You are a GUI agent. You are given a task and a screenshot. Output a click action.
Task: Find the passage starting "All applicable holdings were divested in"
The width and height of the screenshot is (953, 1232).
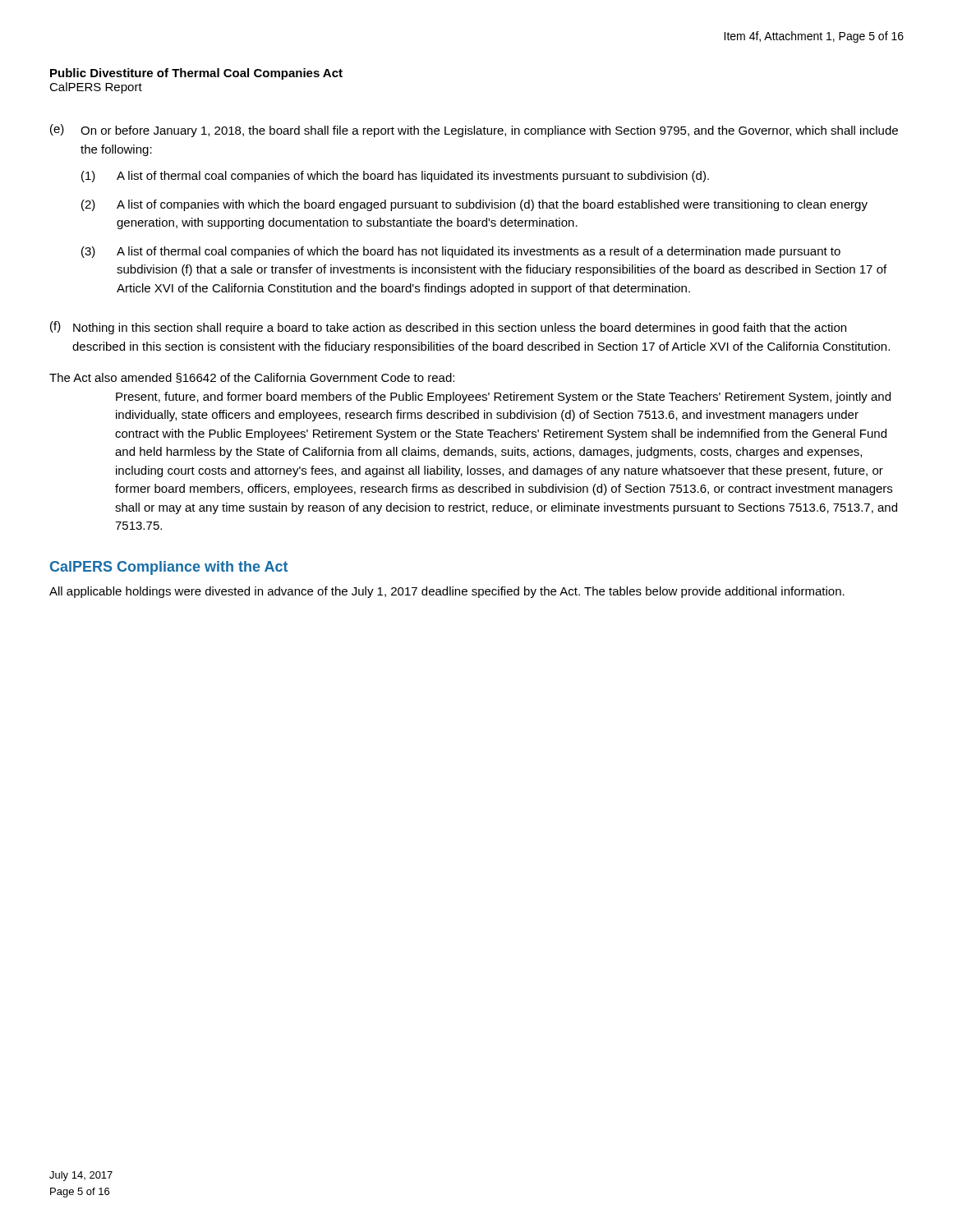coord(447,591)
